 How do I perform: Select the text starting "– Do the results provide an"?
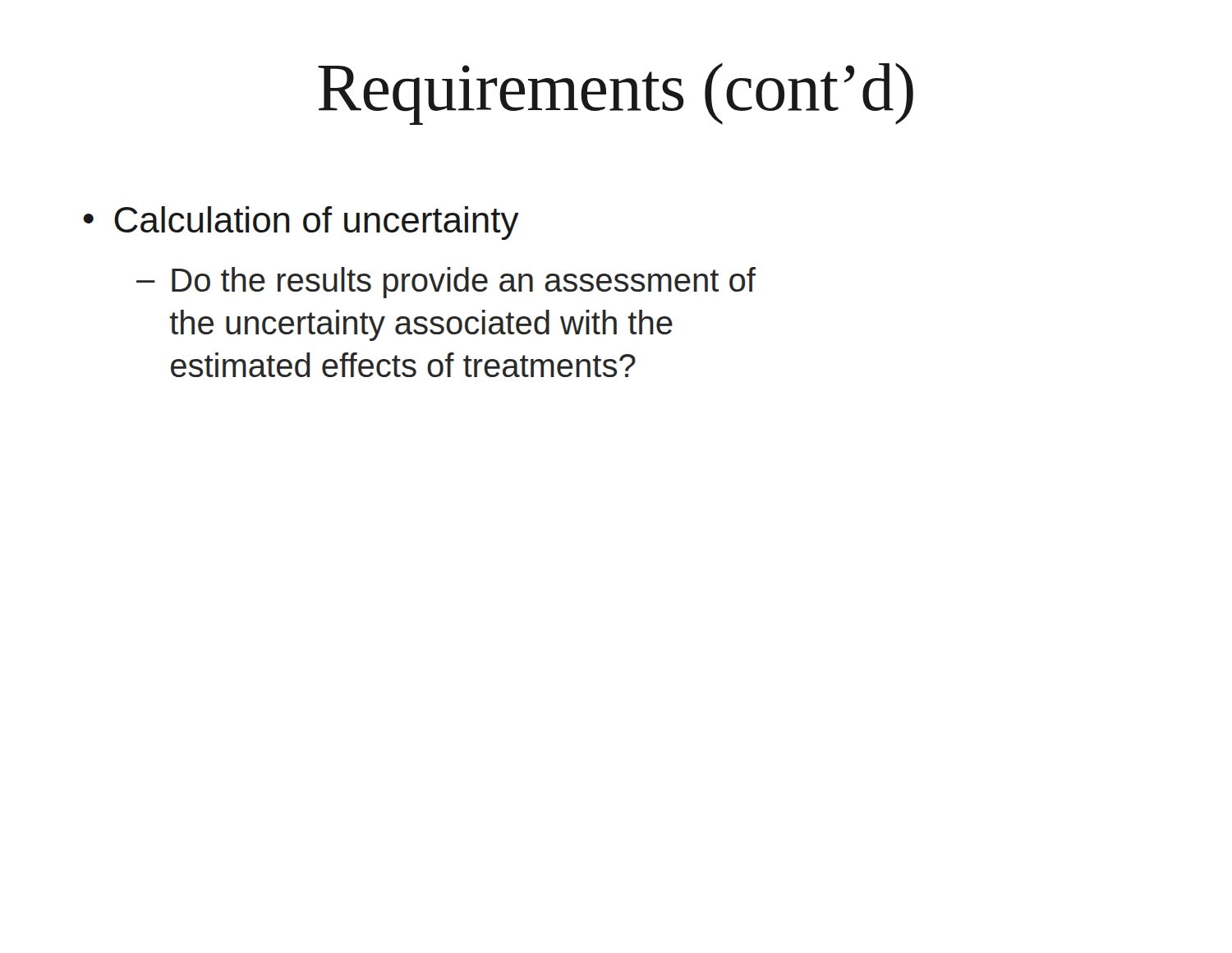(x=446, y=323)
